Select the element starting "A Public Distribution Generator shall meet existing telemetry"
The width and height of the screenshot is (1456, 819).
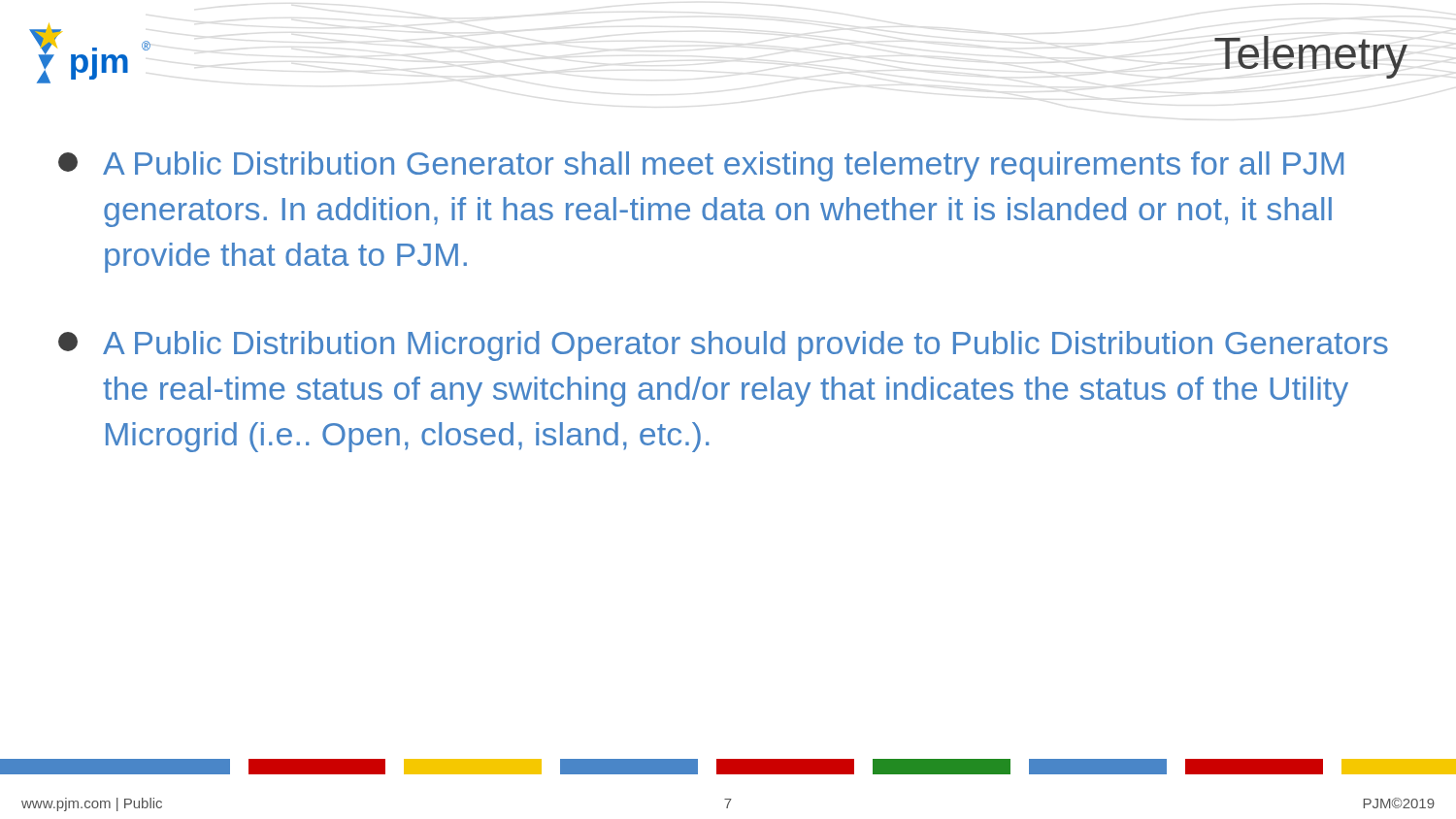pyautogui.click(x=728, y=209)
